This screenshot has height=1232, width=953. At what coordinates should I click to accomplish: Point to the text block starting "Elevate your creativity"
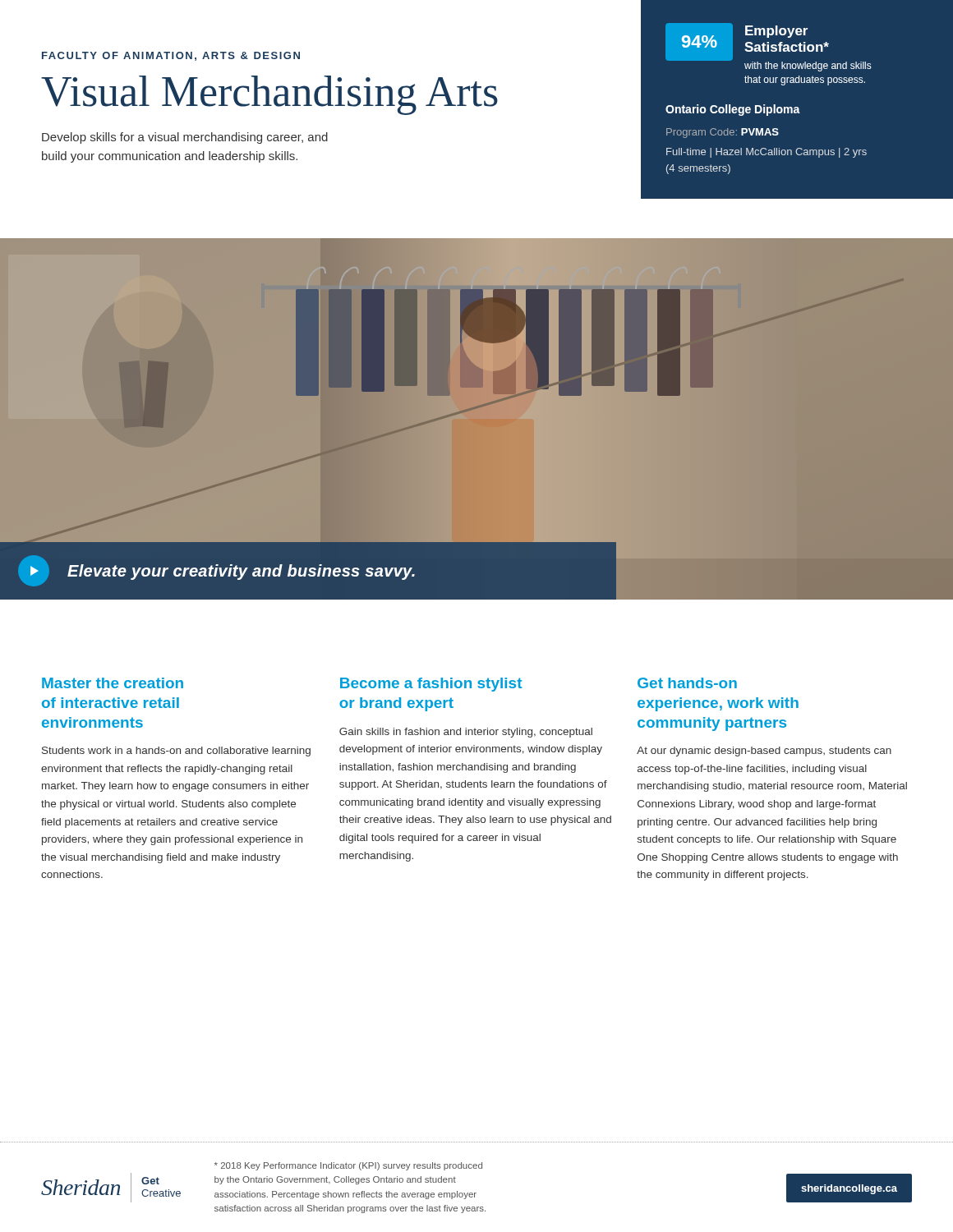[x=242, y=570]
